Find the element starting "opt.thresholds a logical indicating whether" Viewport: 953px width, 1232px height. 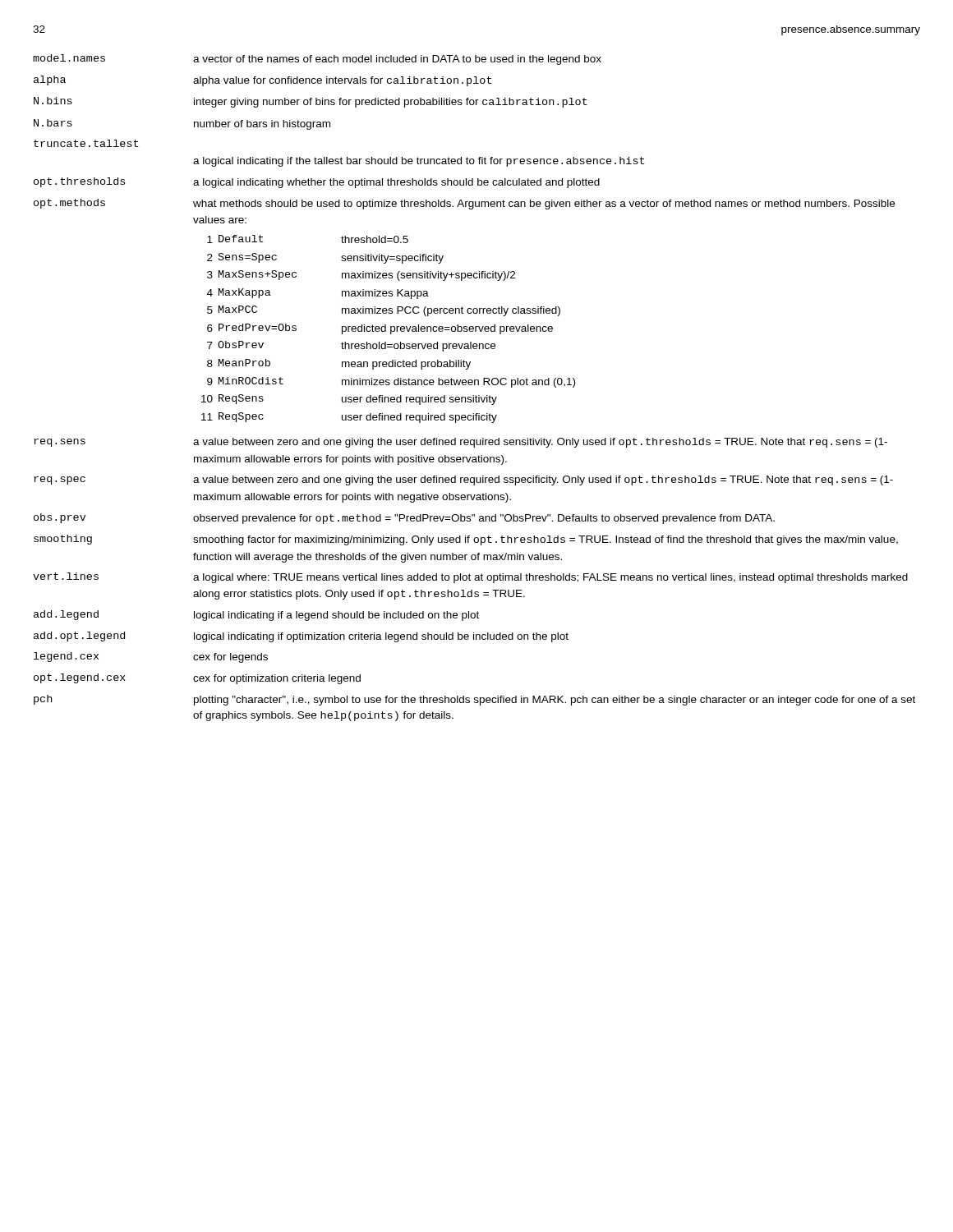tap(476, 182)
